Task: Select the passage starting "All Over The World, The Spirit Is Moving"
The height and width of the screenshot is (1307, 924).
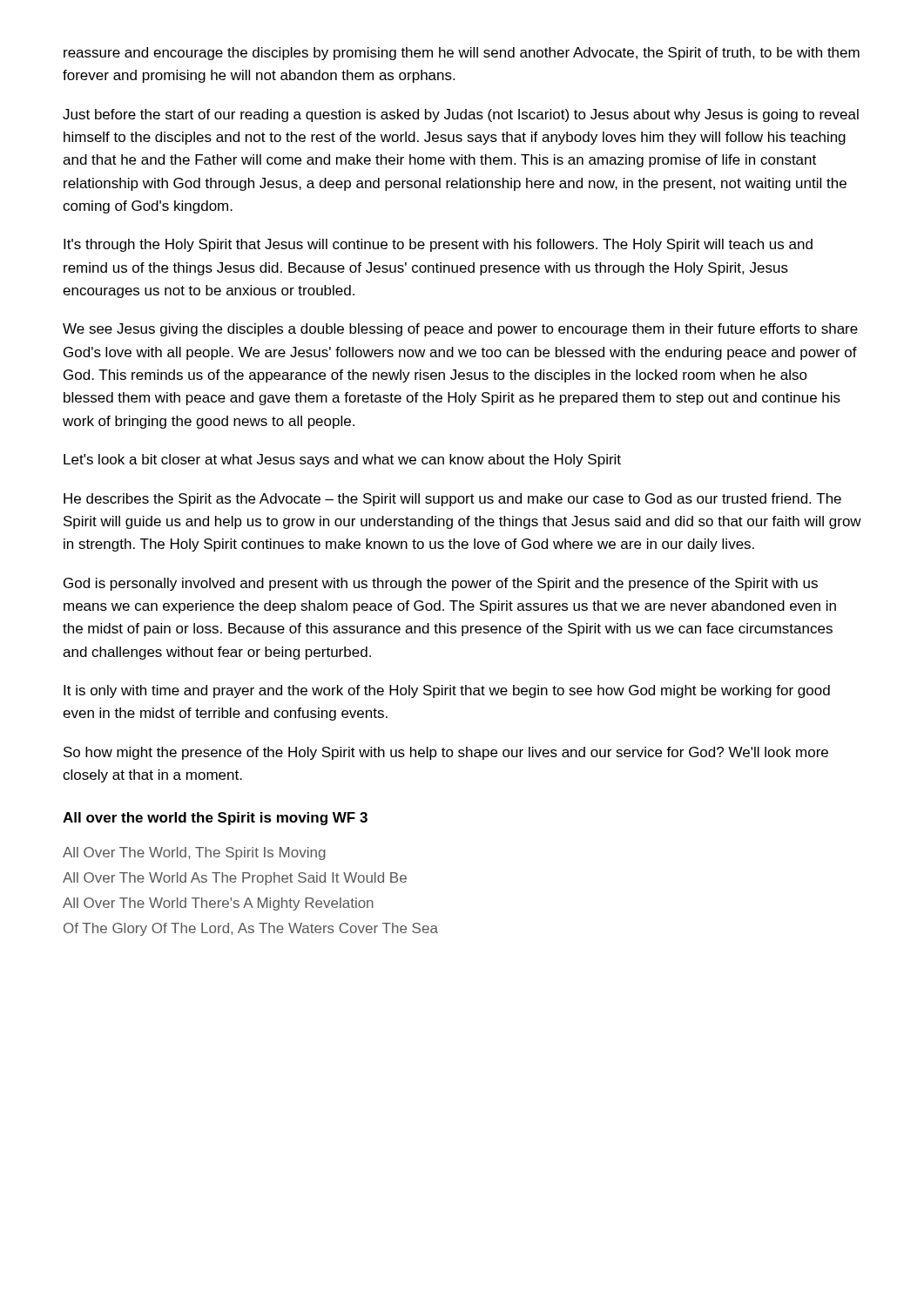Action: (x=250, y=890)
